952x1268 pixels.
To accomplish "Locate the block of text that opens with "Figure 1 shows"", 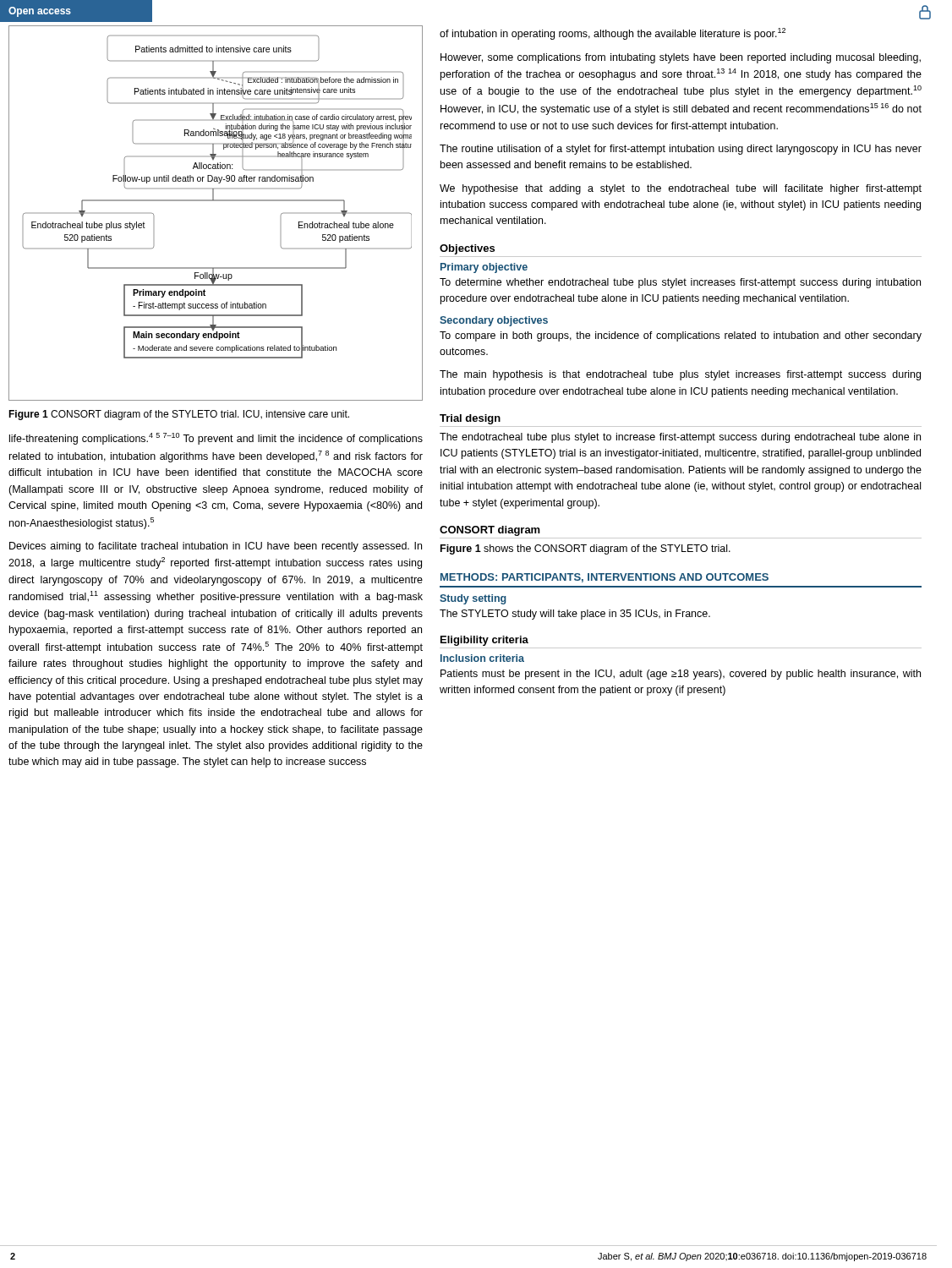I will tap(585, 548).
